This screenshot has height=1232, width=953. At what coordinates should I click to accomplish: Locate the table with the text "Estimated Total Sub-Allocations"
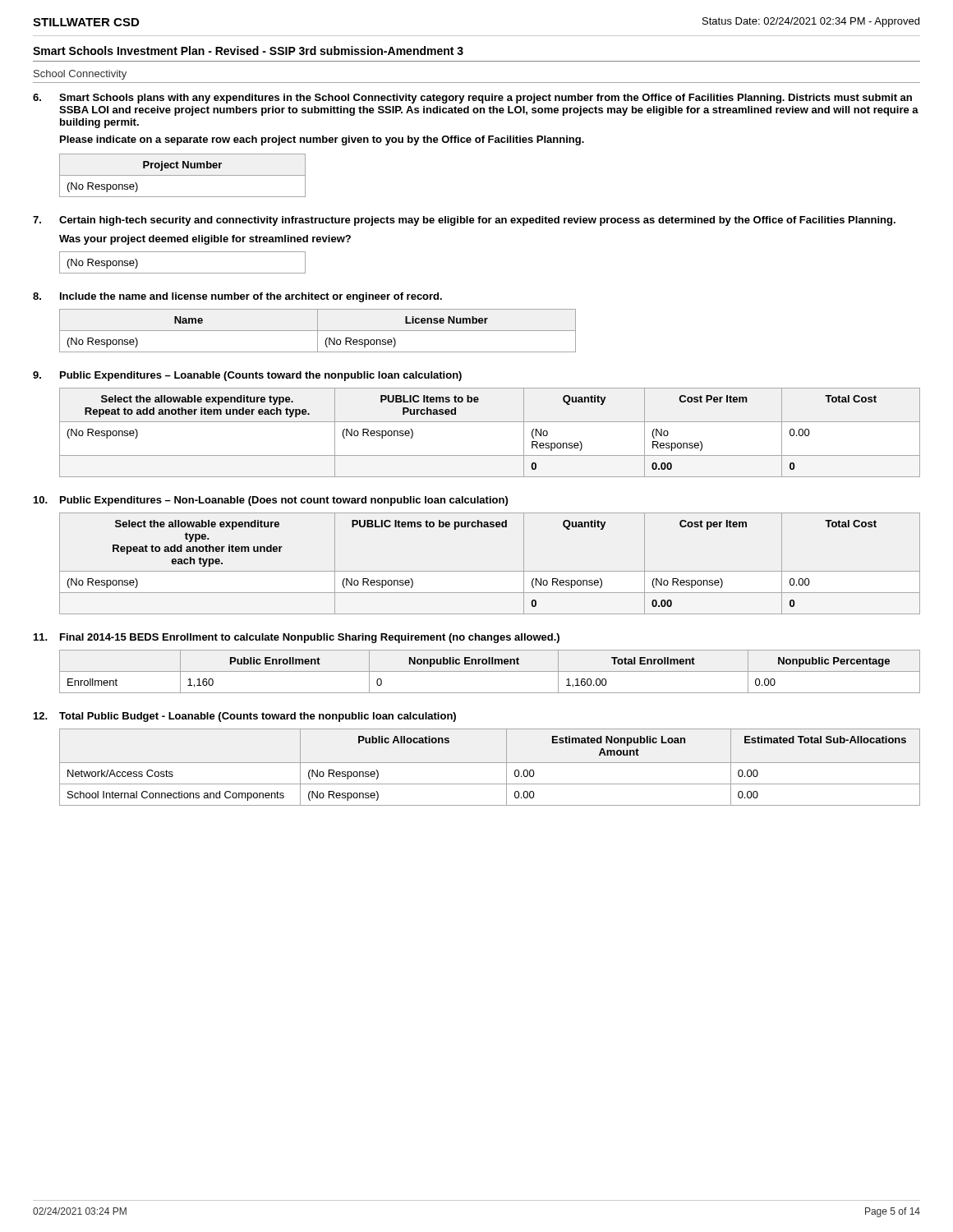pos(490,767)
